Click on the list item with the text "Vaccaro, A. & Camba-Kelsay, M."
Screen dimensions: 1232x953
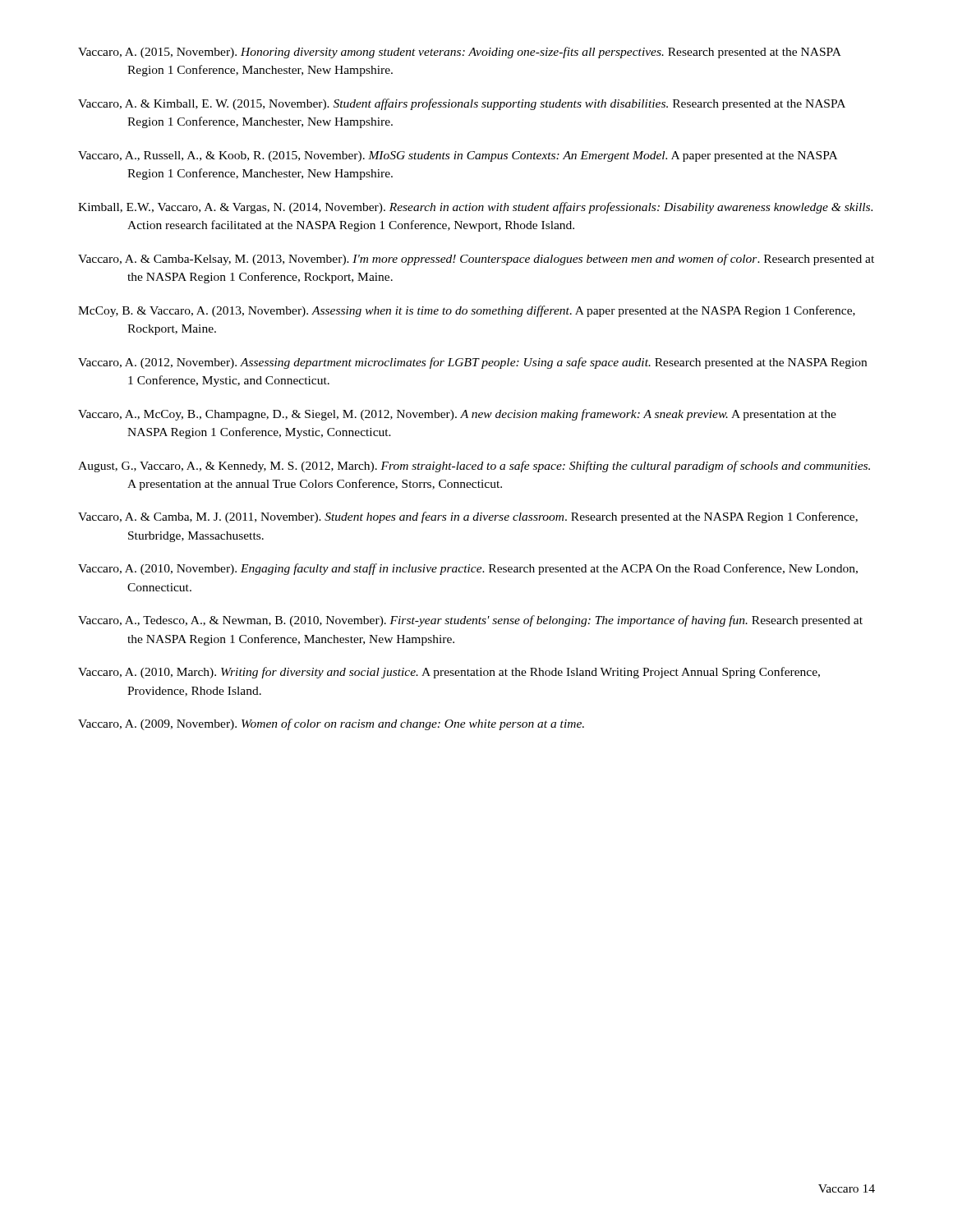[476, 267]
